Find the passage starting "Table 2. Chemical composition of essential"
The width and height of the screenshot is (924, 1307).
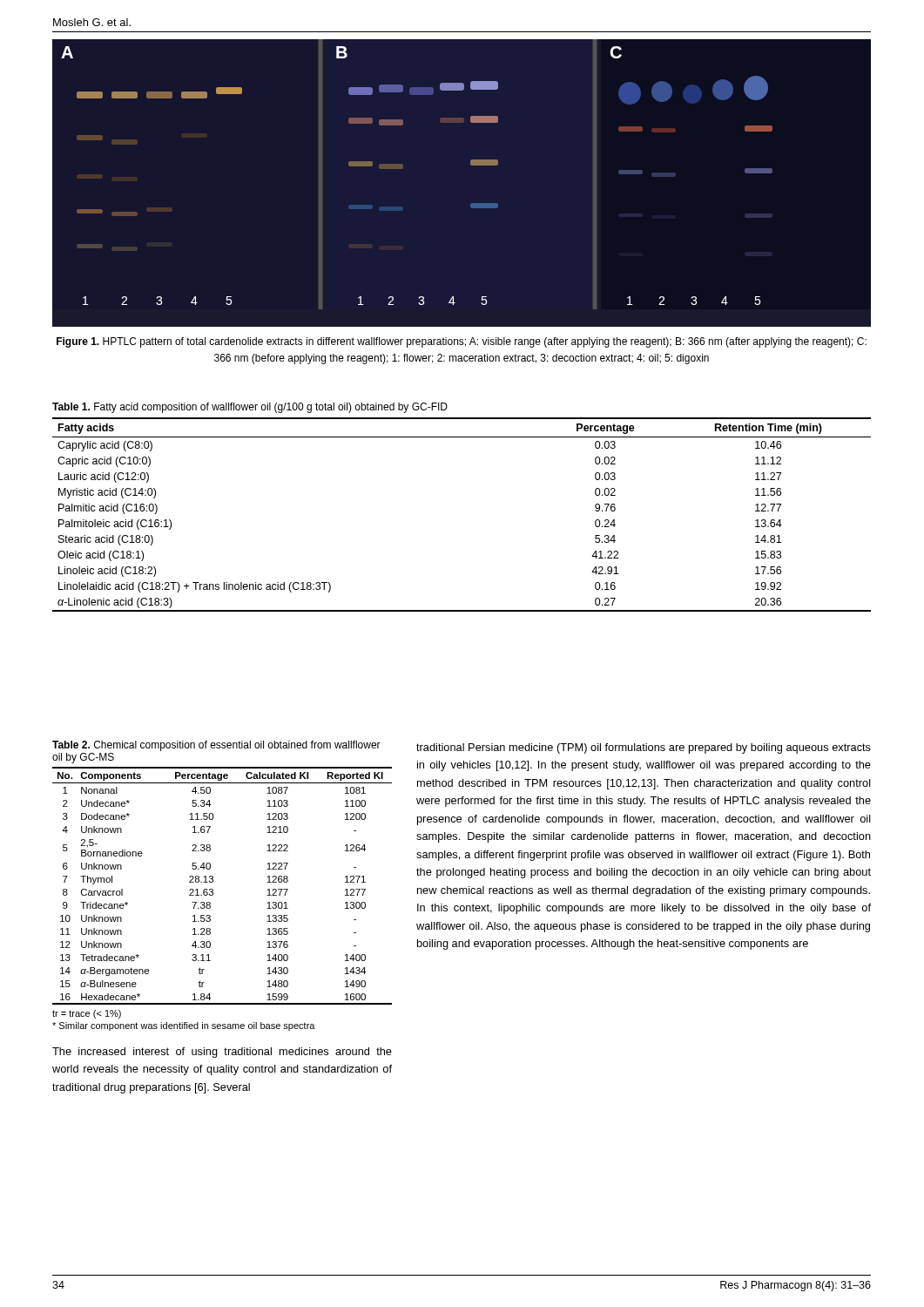216,751
